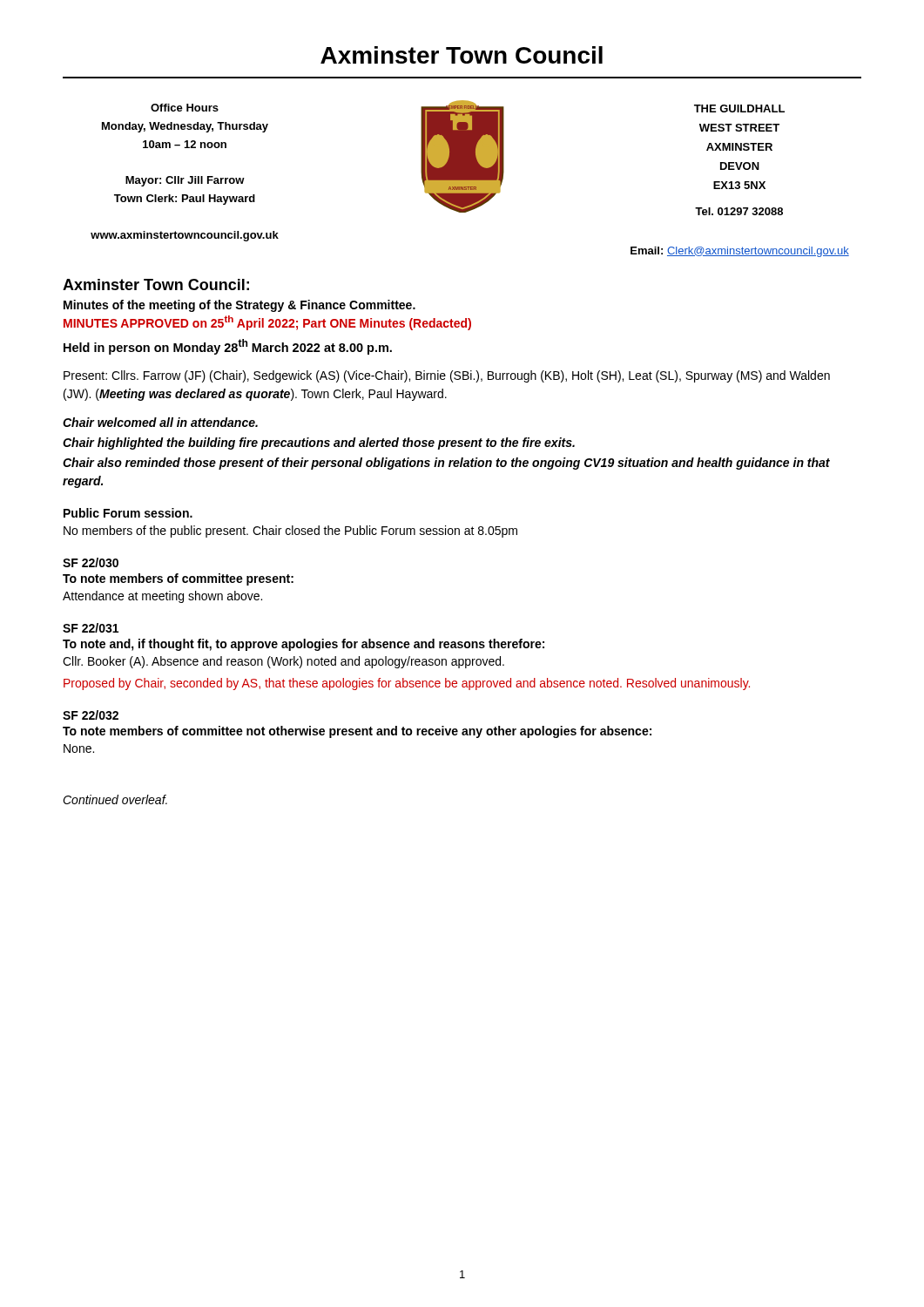Select the text block containing "Chair welcomed all in attendance."
Viewport: 924px width, 1307px height.
(462, 452)
